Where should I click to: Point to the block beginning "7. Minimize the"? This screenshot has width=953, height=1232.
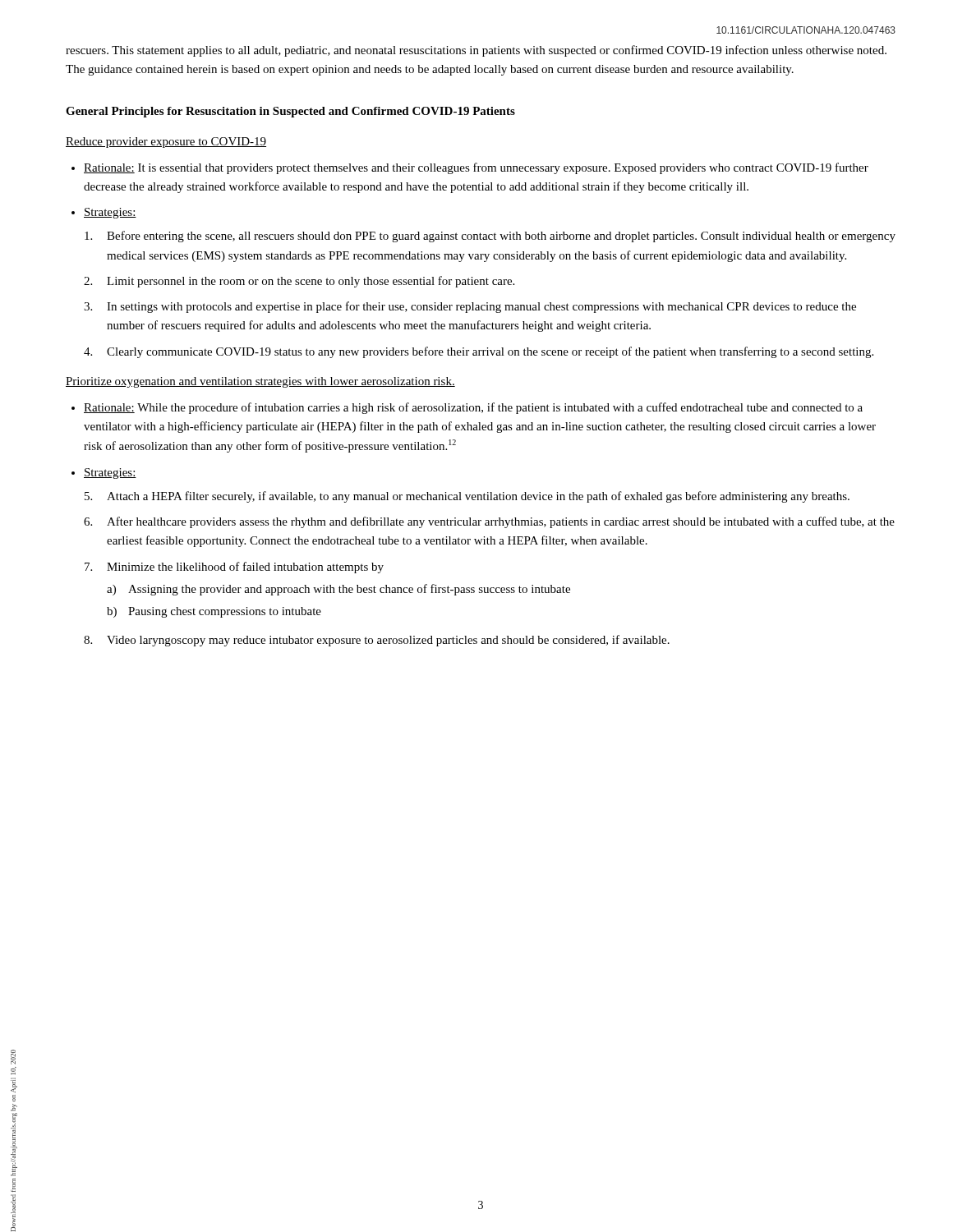point(327,591)
